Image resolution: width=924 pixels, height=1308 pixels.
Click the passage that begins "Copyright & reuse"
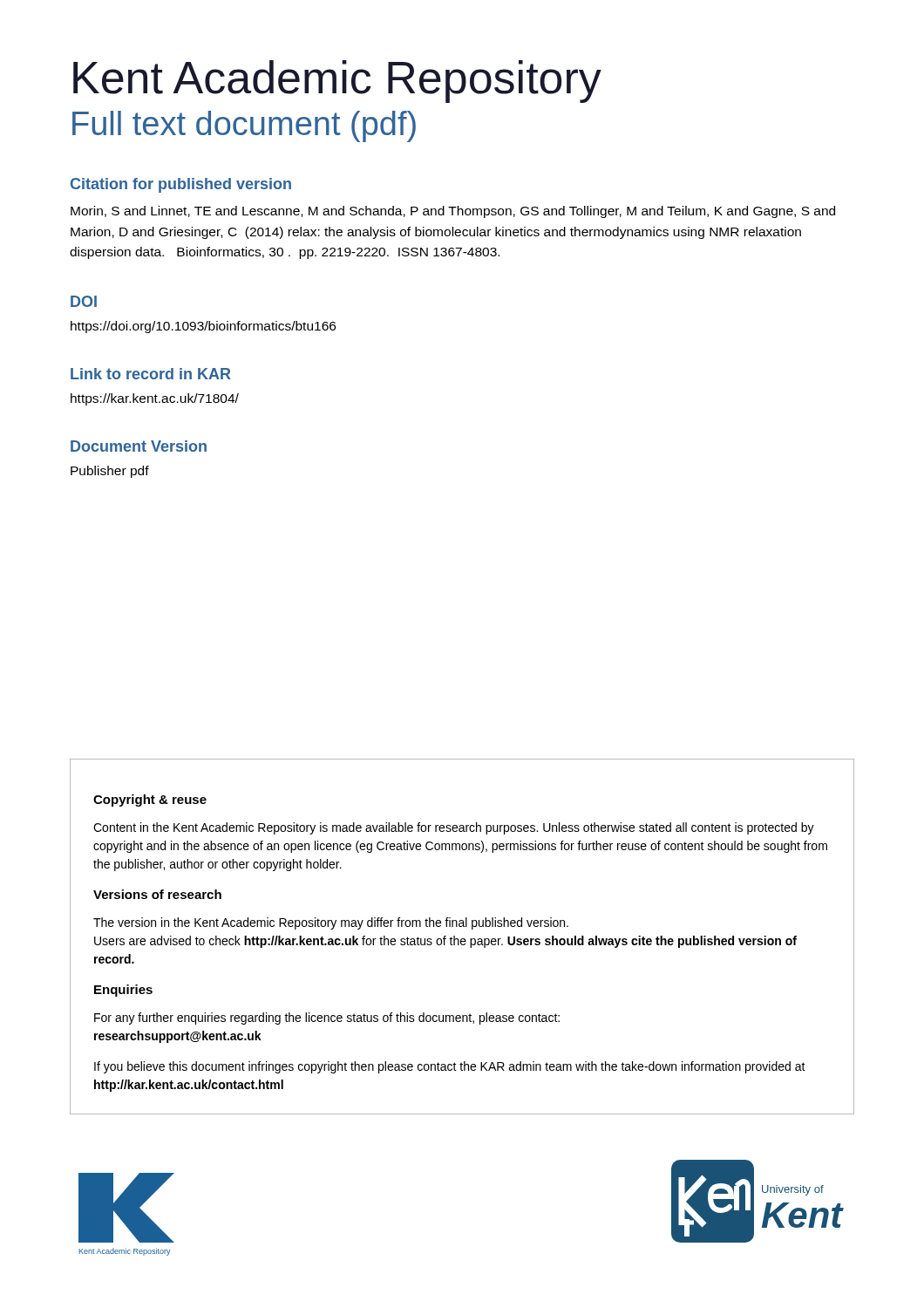point(462,943)
